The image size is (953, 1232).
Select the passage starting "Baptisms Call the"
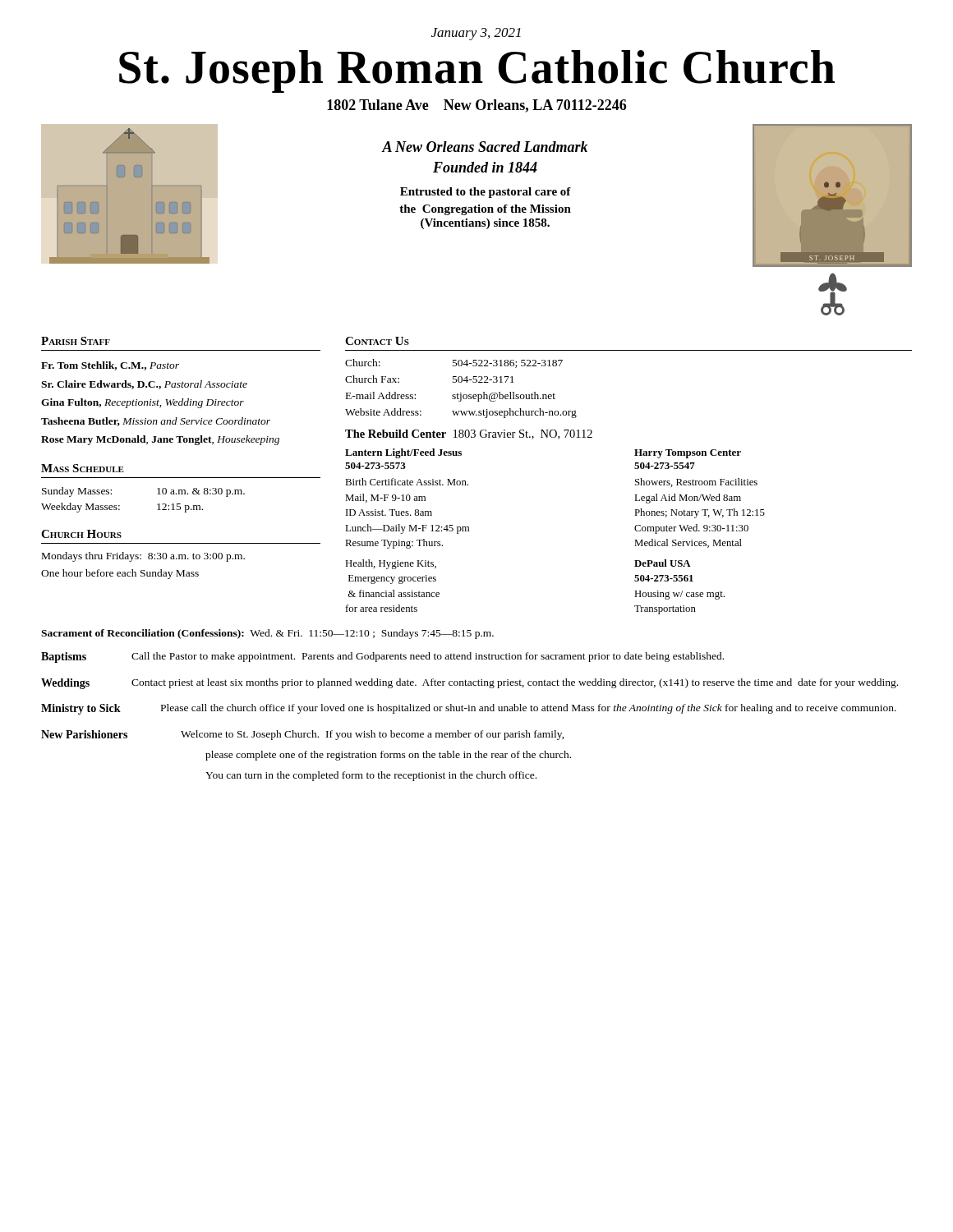476,657
